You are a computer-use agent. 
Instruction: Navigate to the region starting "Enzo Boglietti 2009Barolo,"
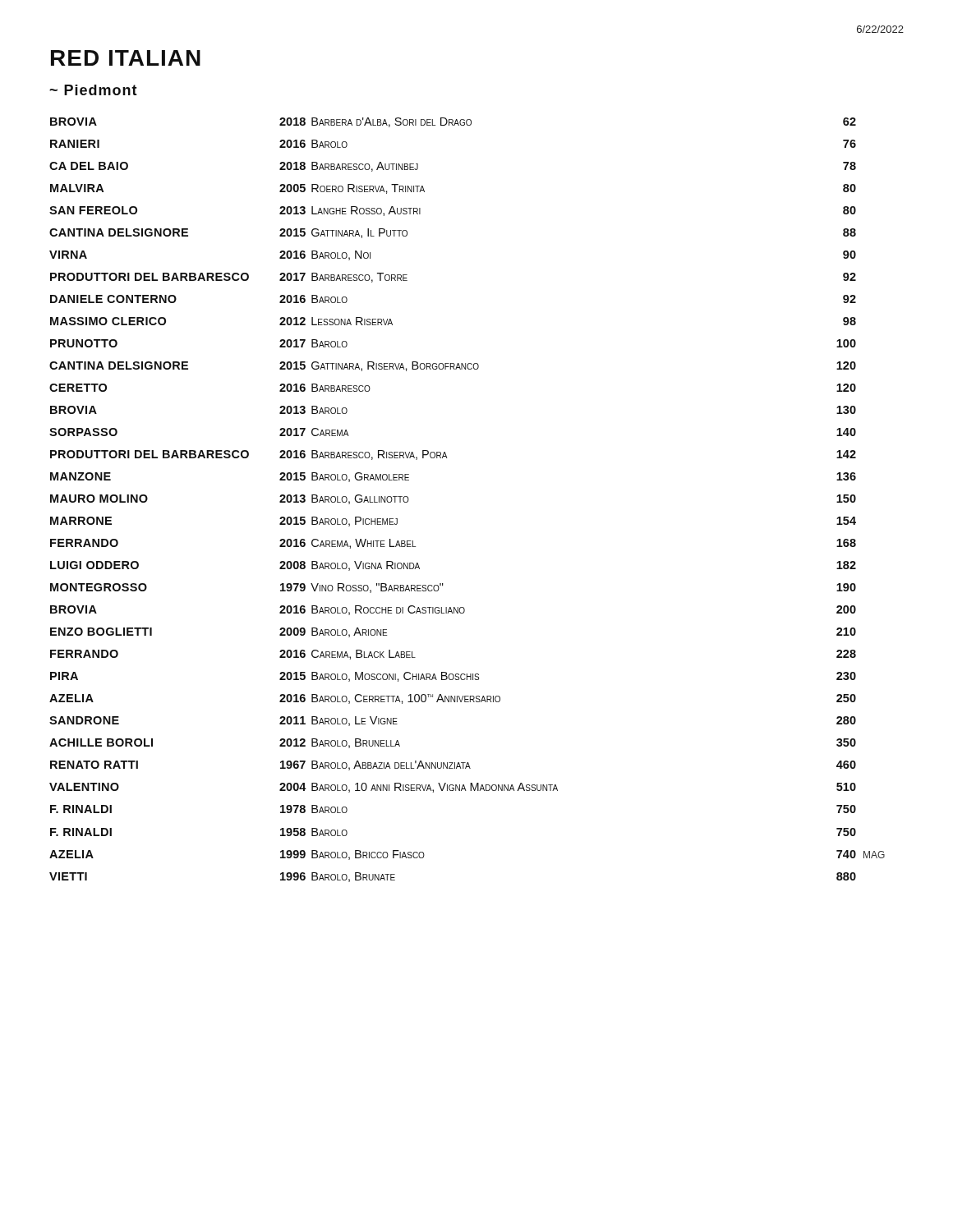(98, 632)
